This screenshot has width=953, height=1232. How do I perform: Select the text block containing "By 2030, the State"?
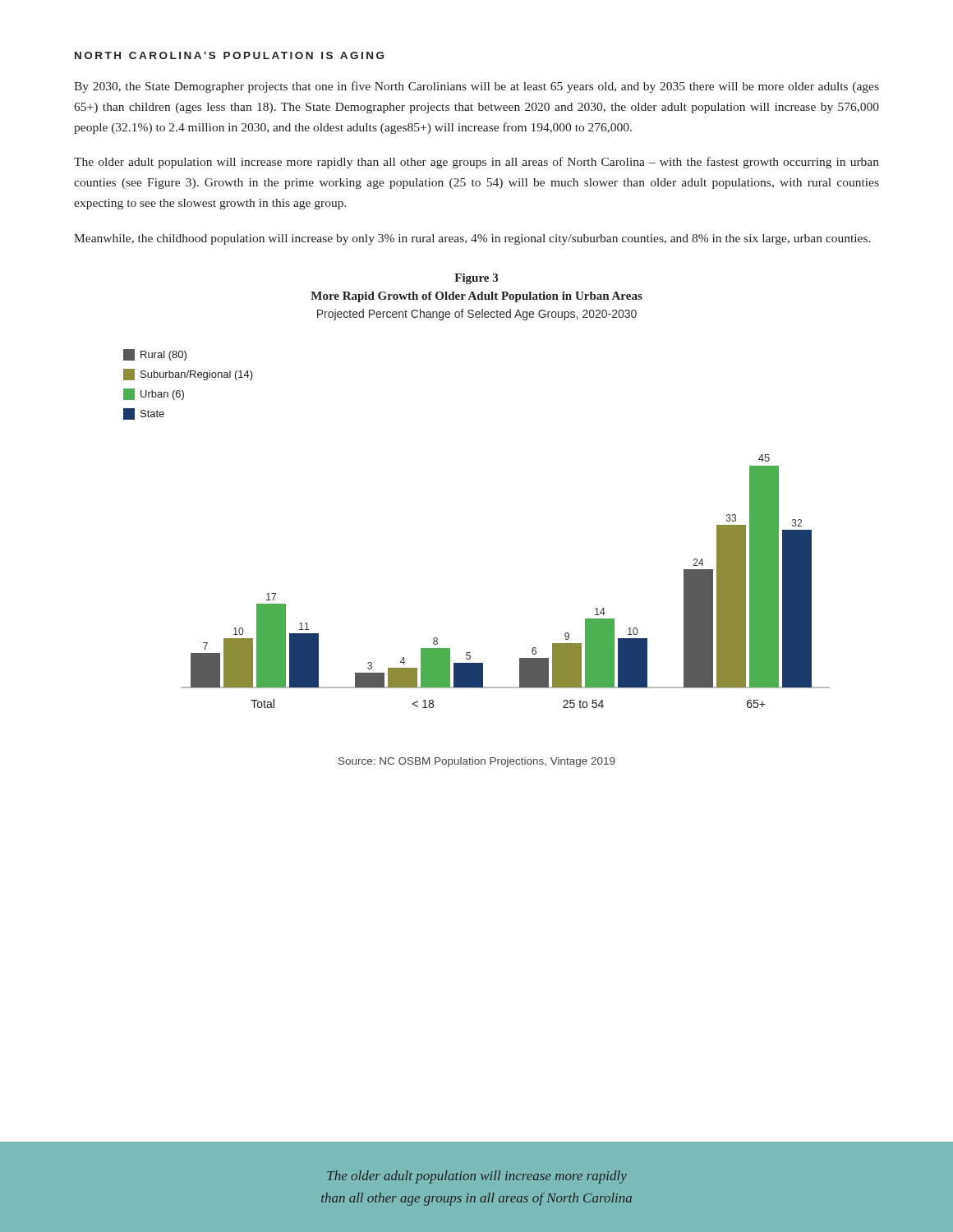click(x=476, y=106)
